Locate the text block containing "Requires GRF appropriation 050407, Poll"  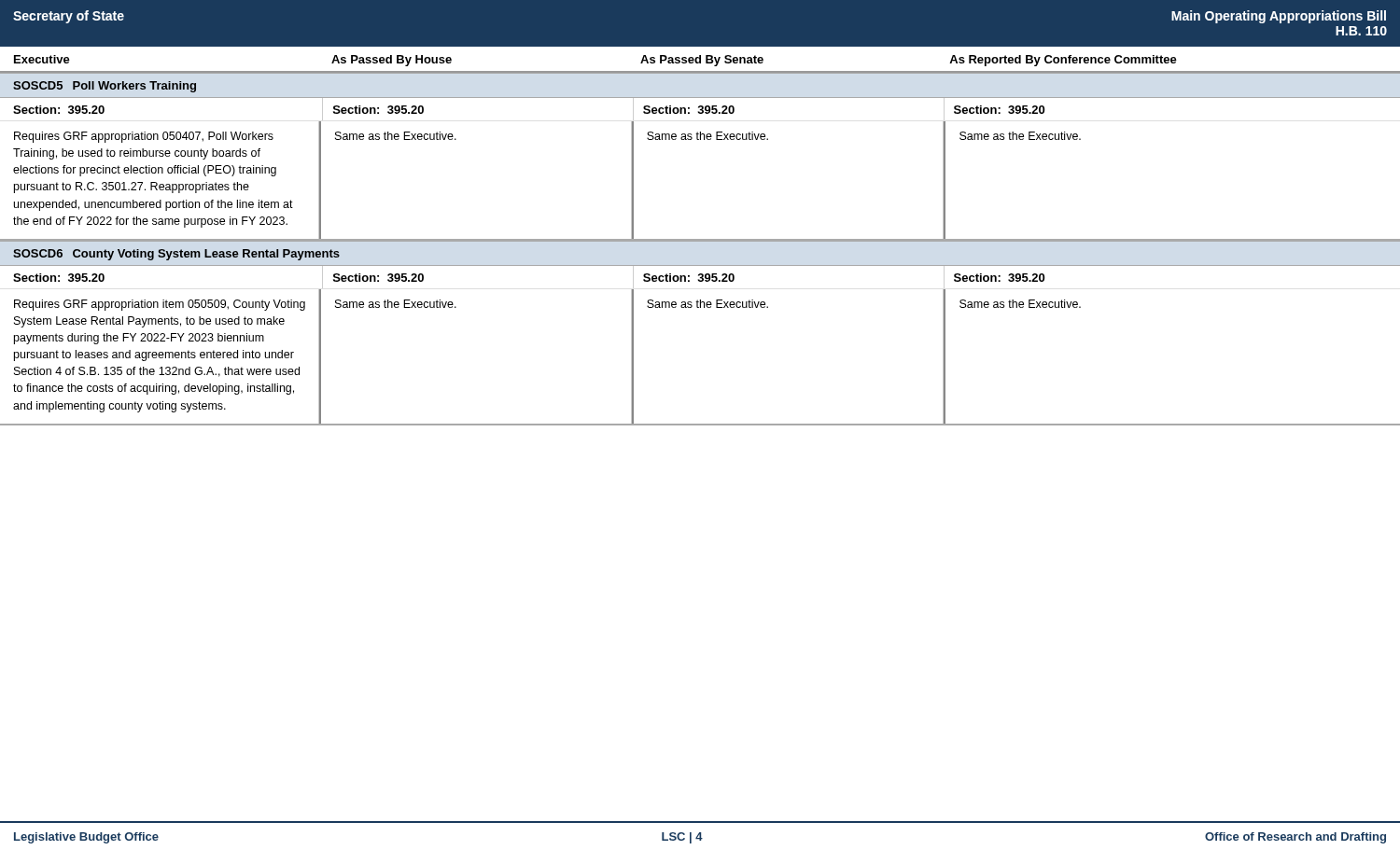(153, 178)
